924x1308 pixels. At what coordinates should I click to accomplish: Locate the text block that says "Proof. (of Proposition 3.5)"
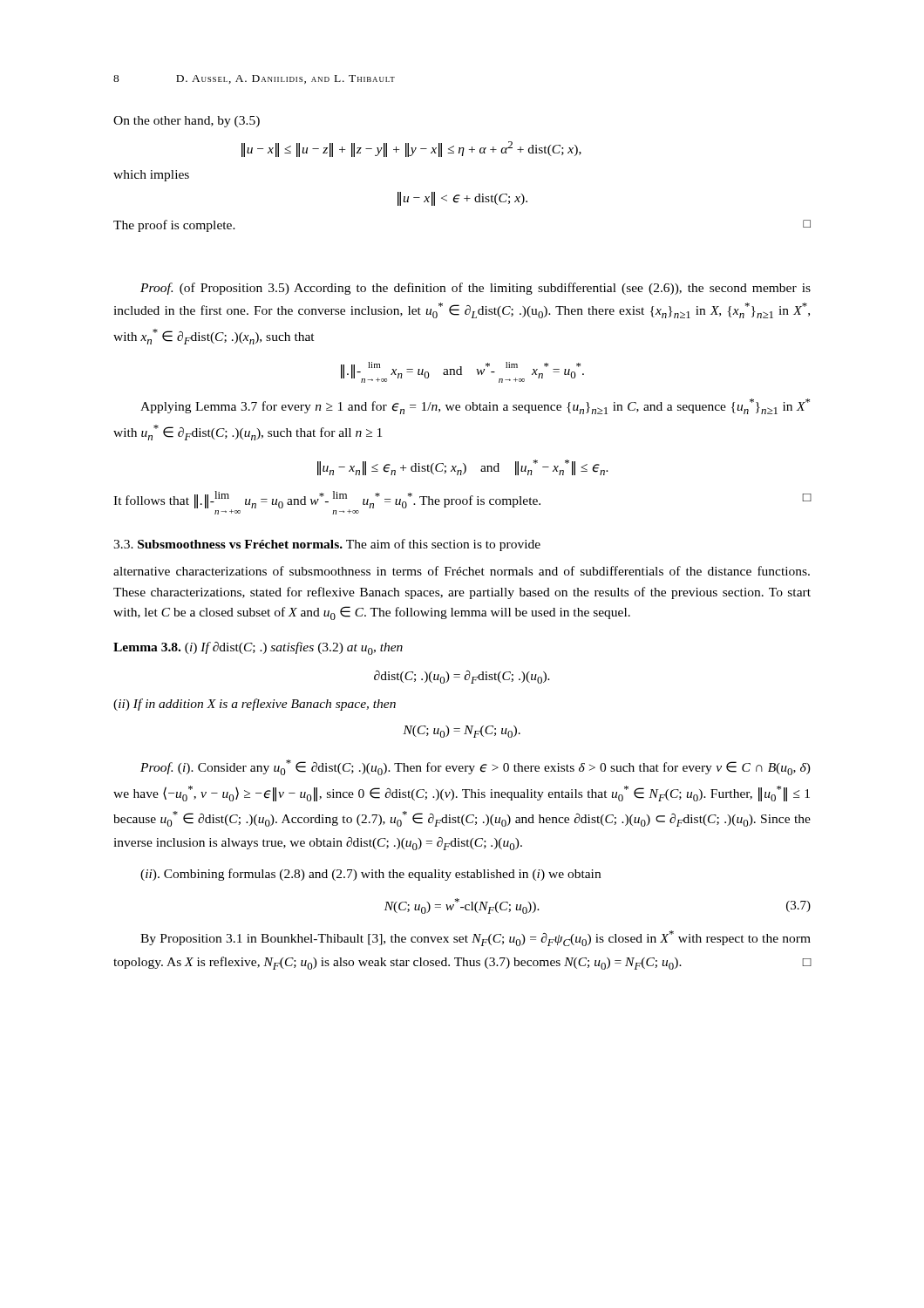(462, 313)
